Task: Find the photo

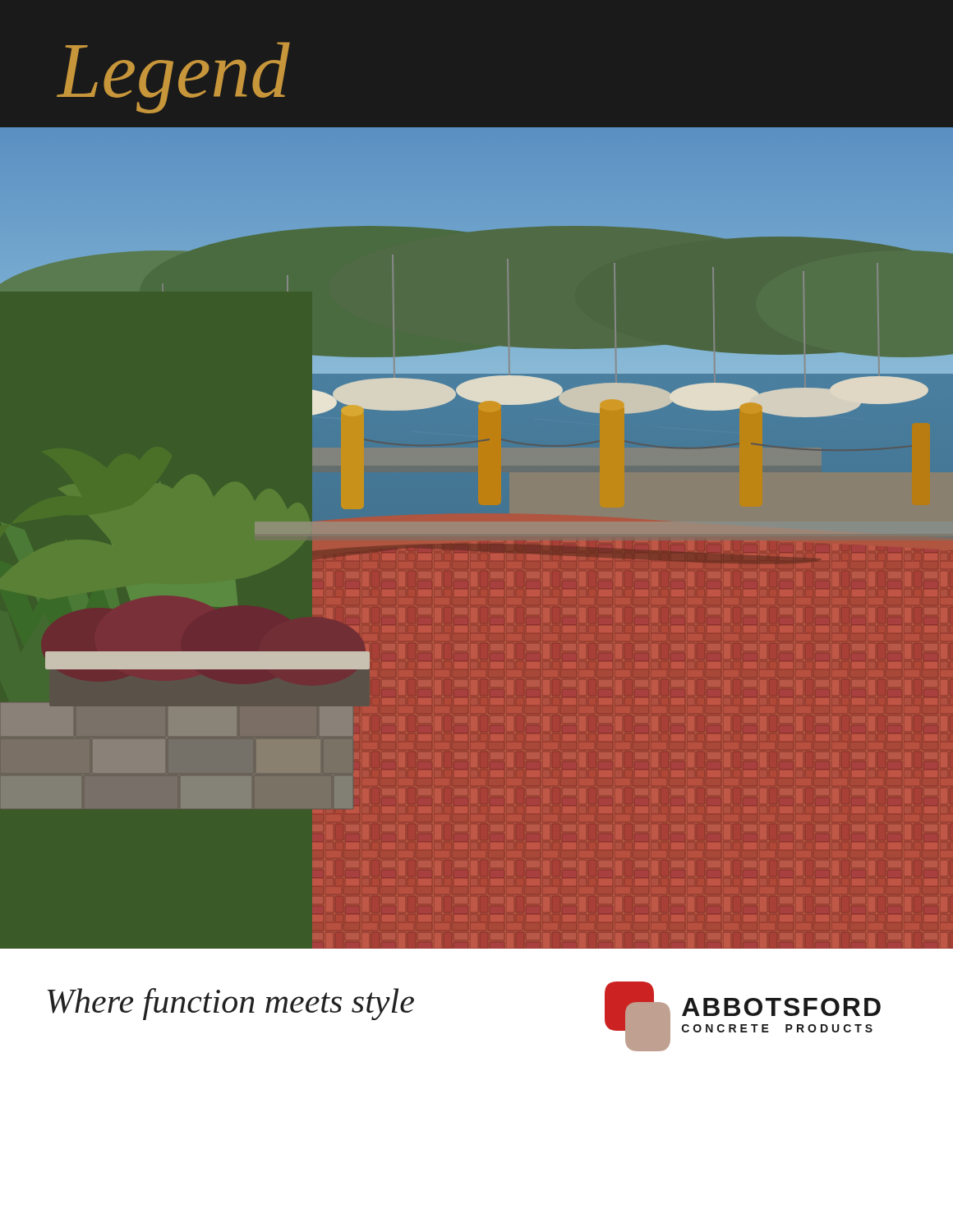Action: (476, 538)
